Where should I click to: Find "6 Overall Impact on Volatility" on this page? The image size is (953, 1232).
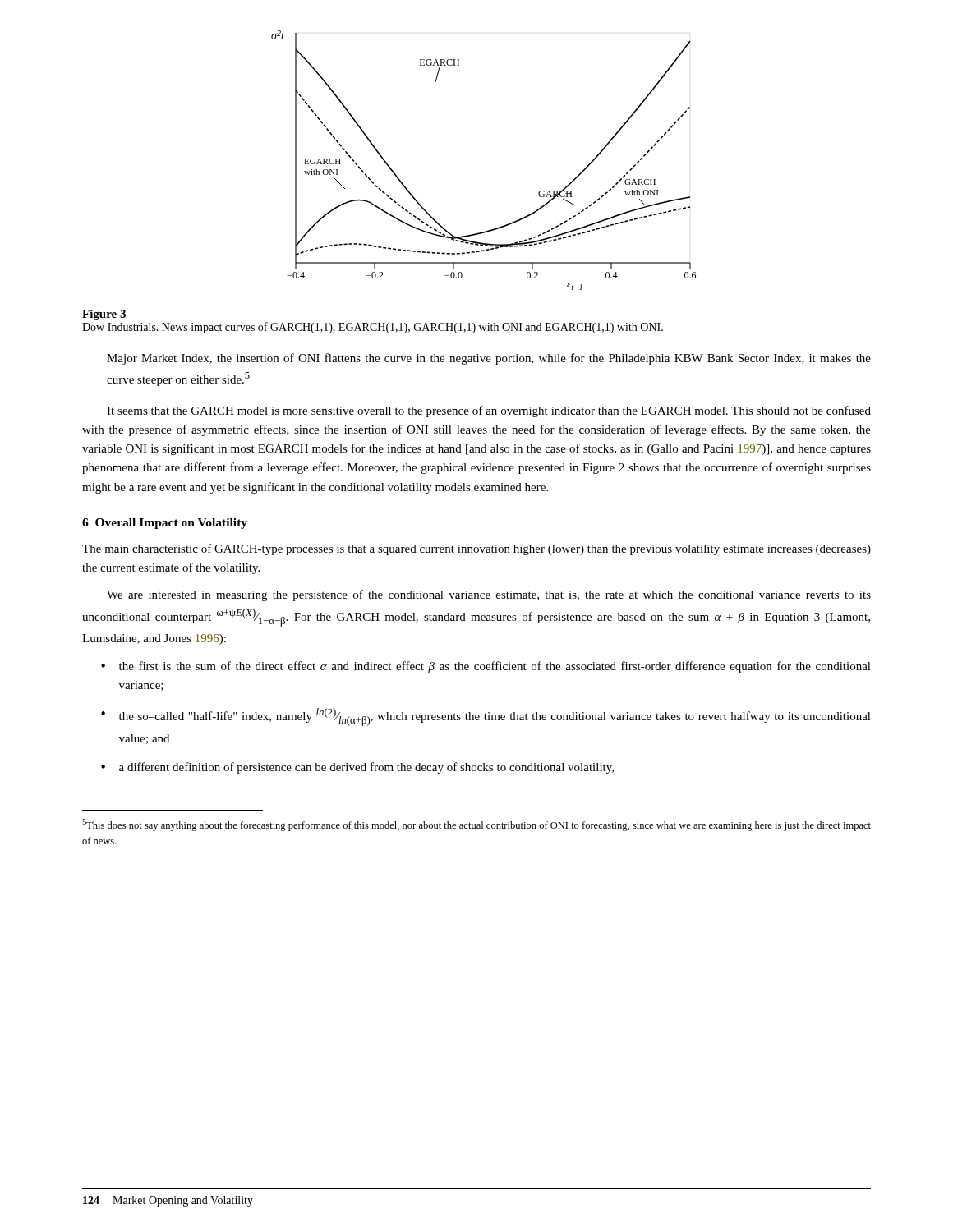pos(165,522)
